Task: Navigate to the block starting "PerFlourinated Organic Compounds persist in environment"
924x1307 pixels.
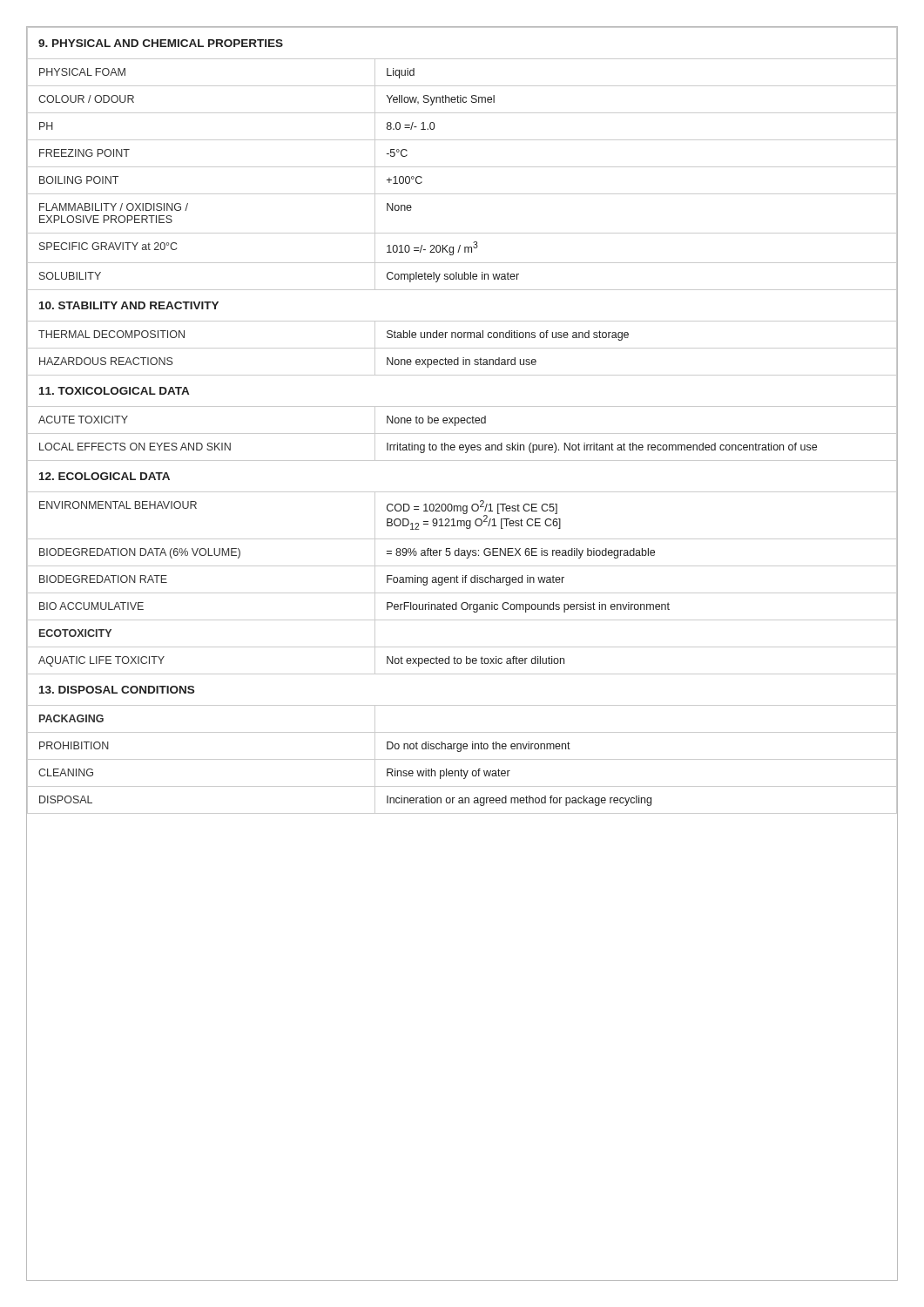Action: [x=528, y=606]
